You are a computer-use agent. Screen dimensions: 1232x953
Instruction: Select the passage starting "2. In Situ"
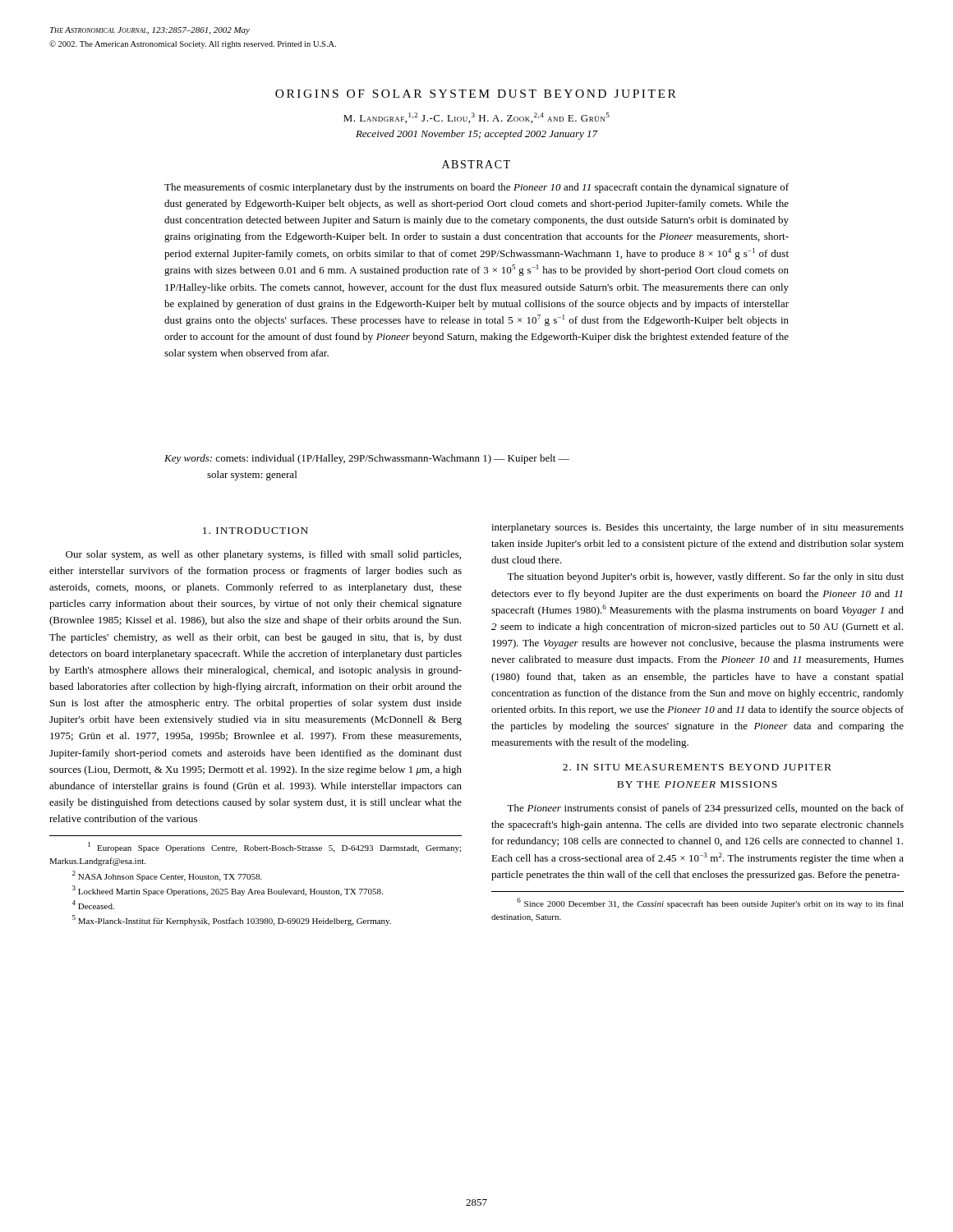(698, 776)
